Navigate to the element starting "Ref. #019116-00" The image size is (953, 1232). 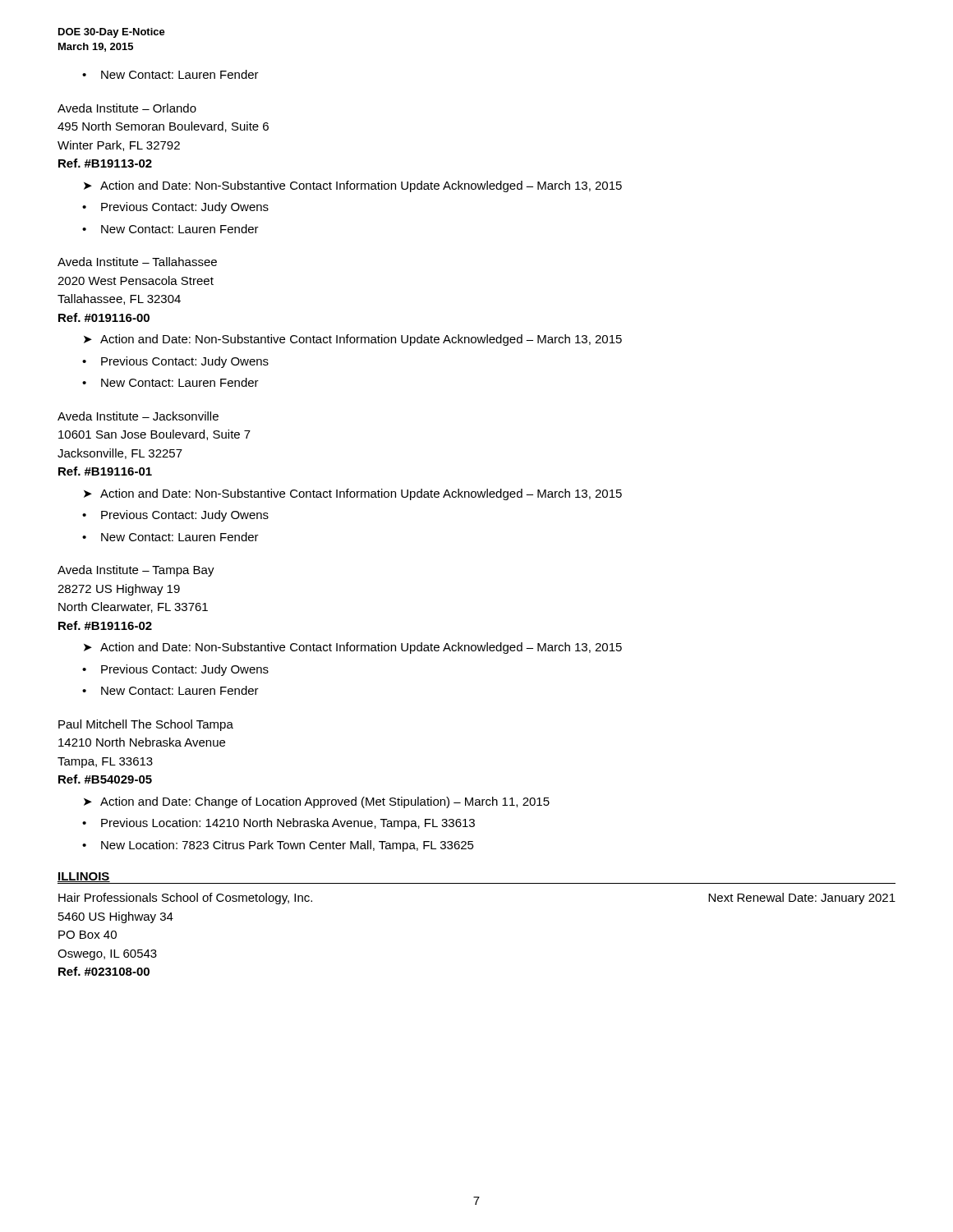[104, 317]
